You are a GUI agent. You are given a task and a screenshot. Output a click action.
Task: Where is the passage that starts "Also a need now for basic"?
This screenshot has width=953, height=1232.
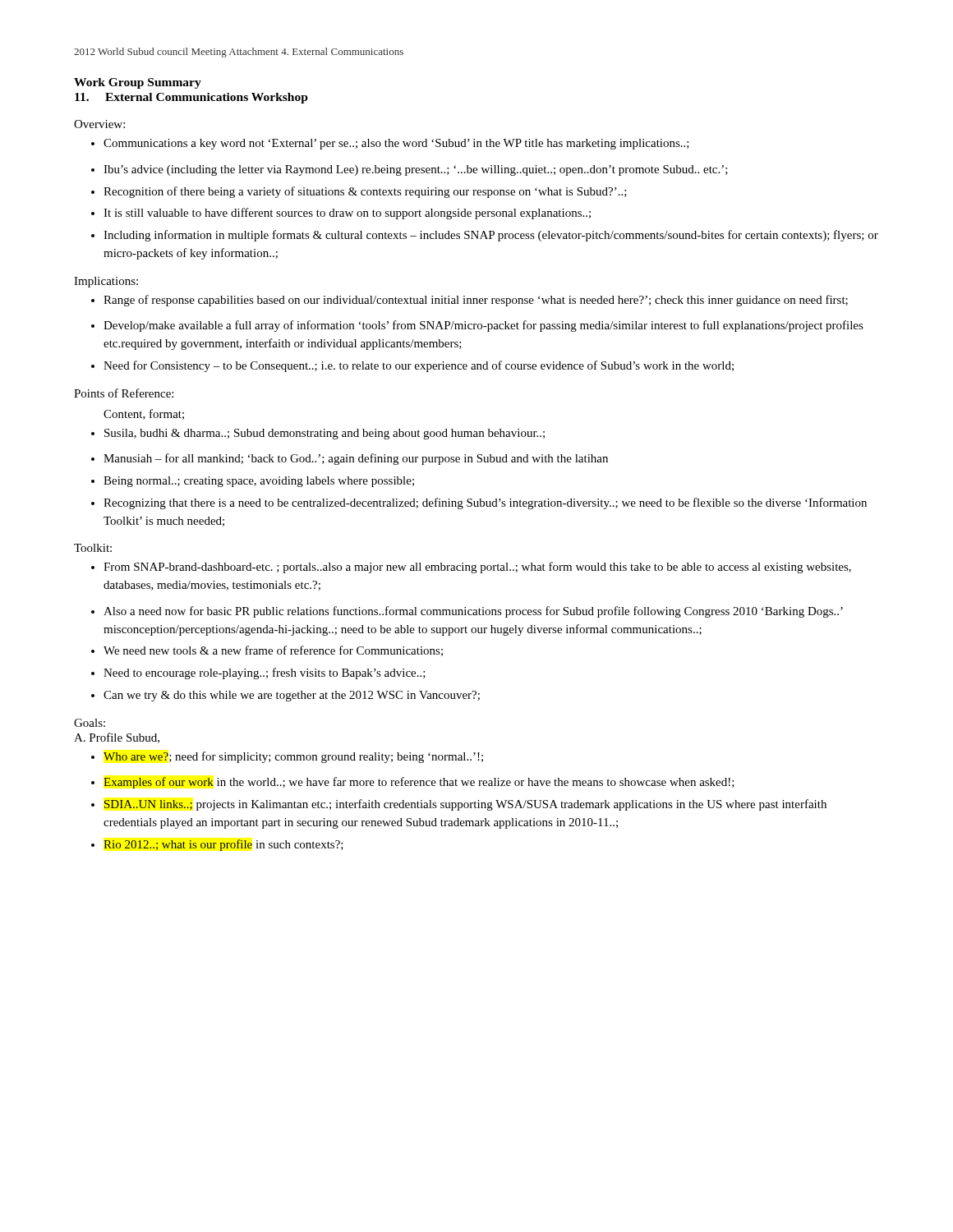coord(476,621)
